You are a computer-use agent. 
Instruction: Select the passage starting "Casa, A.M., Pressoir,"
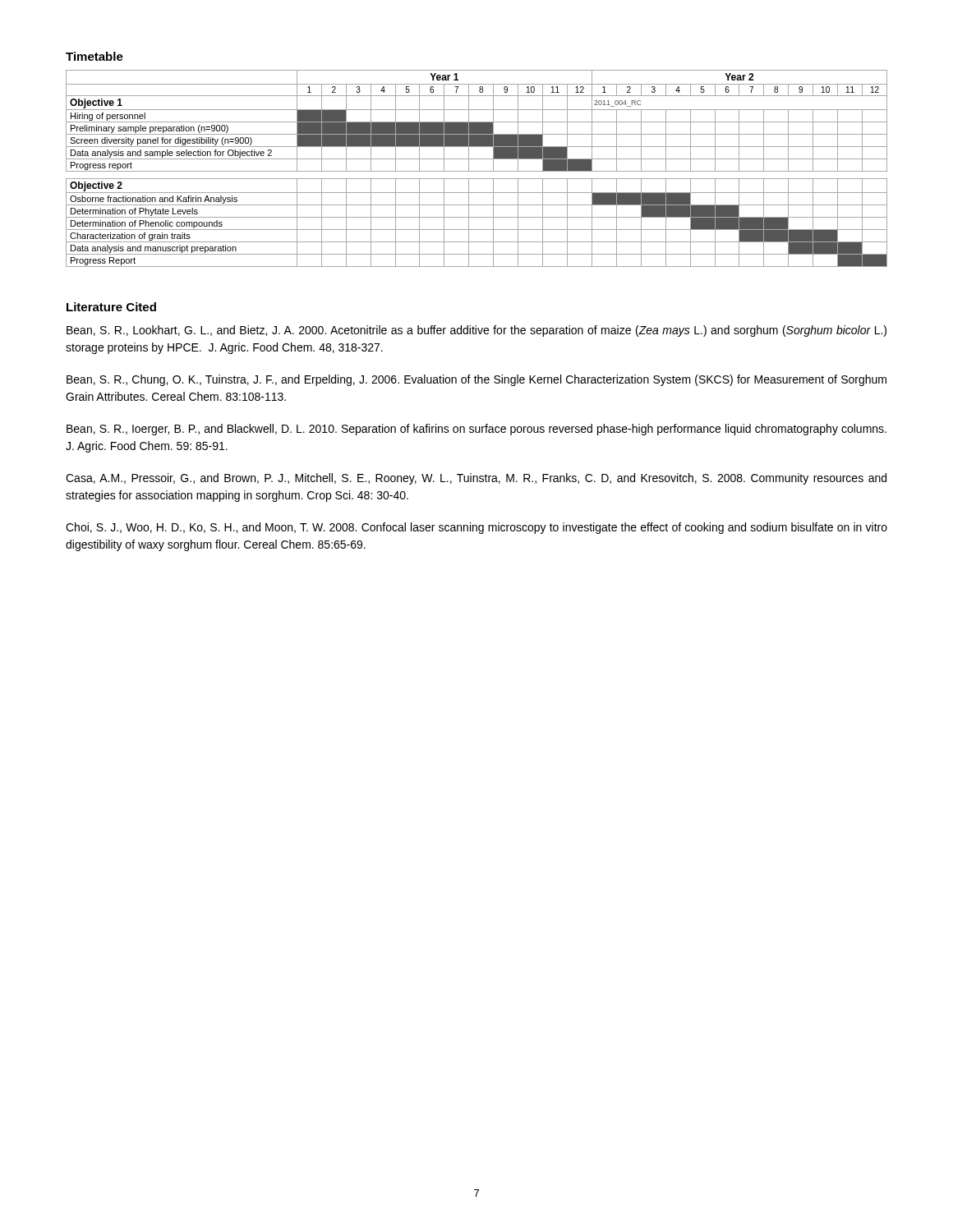476,487
